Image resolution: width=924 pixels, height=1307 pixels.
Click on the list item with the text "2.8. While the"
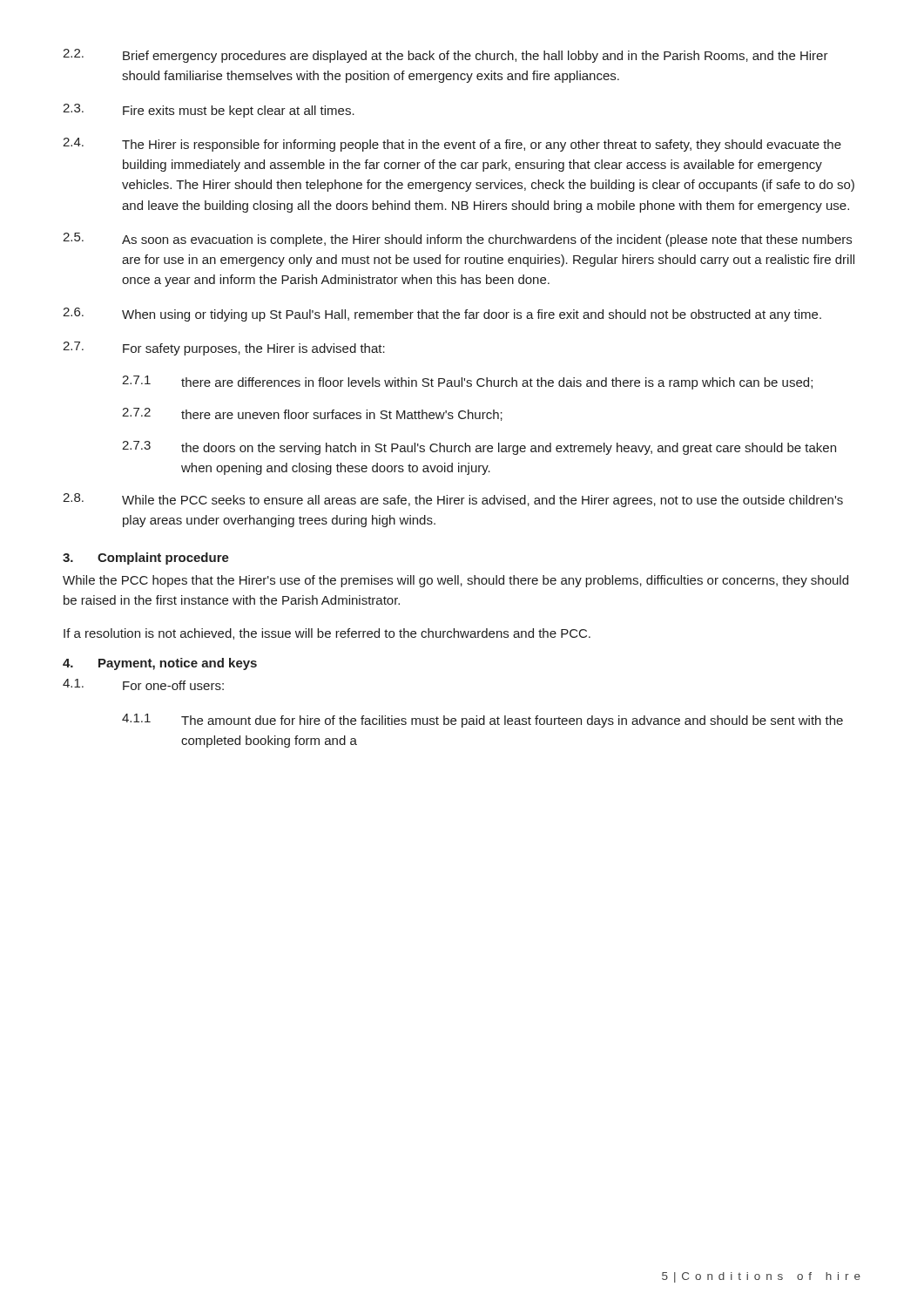462,510
